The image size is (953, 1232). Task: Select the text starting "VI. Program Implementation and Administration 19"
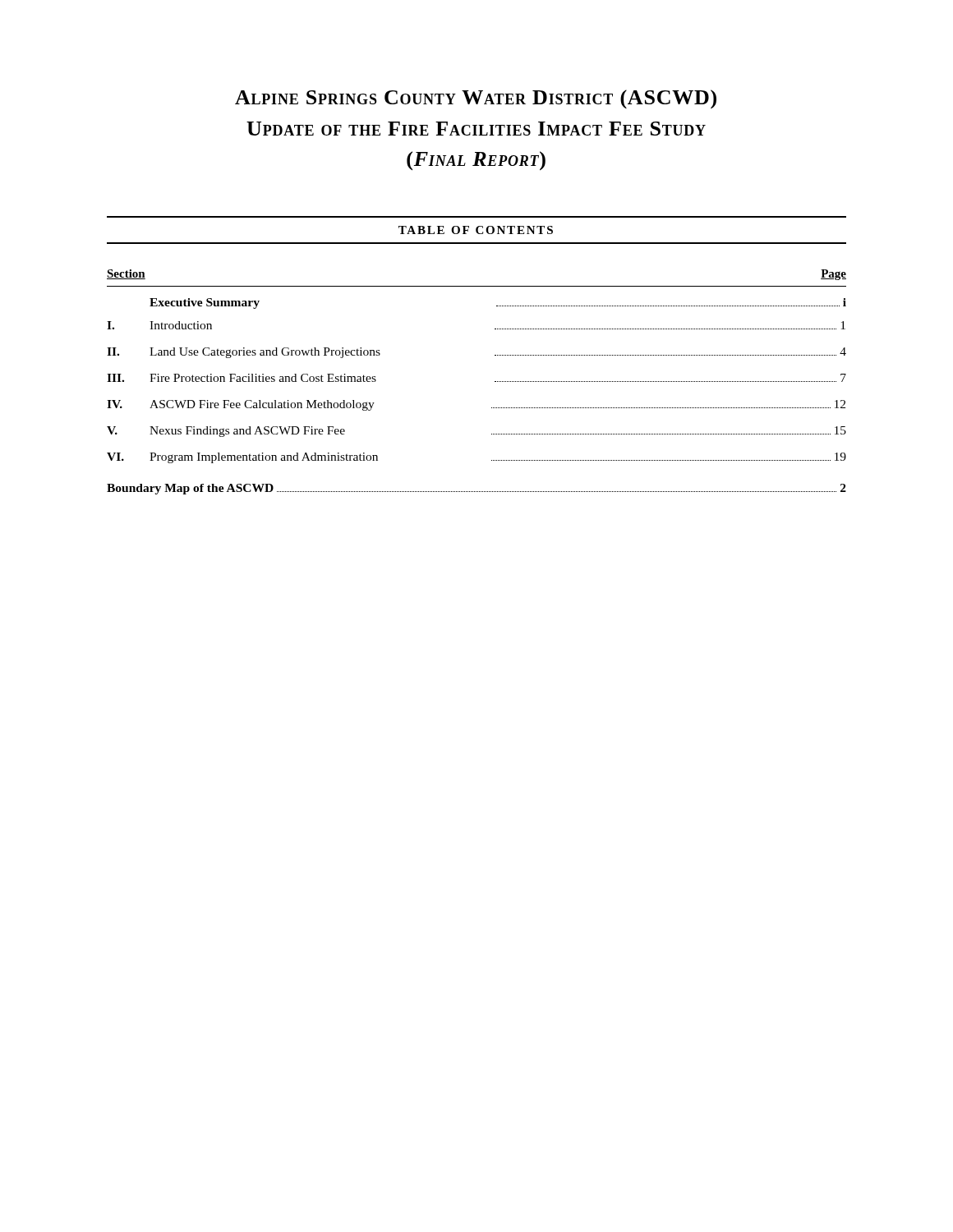pos(266,458)
